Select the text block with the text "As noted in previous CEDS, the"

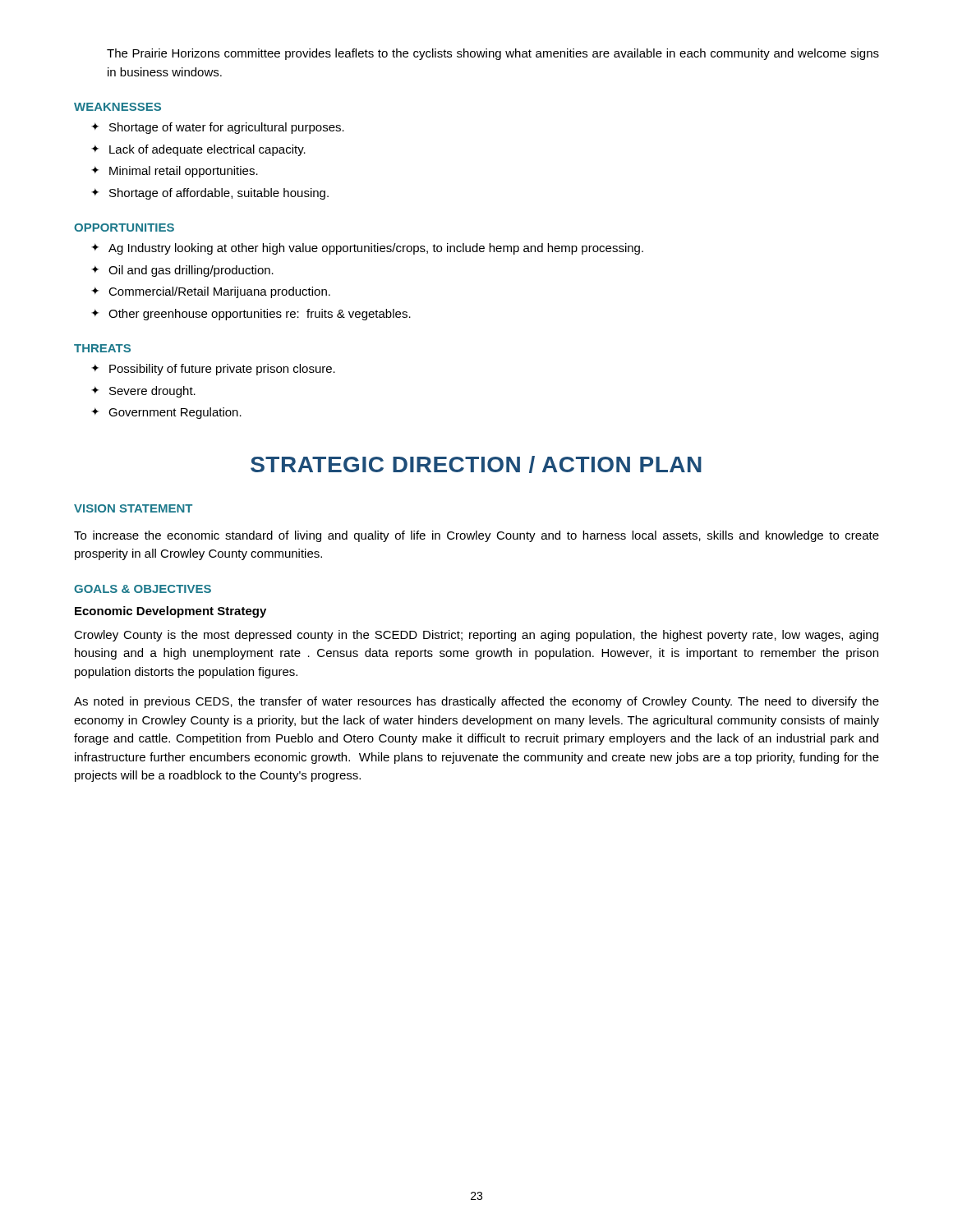click(x=476, y=738)
